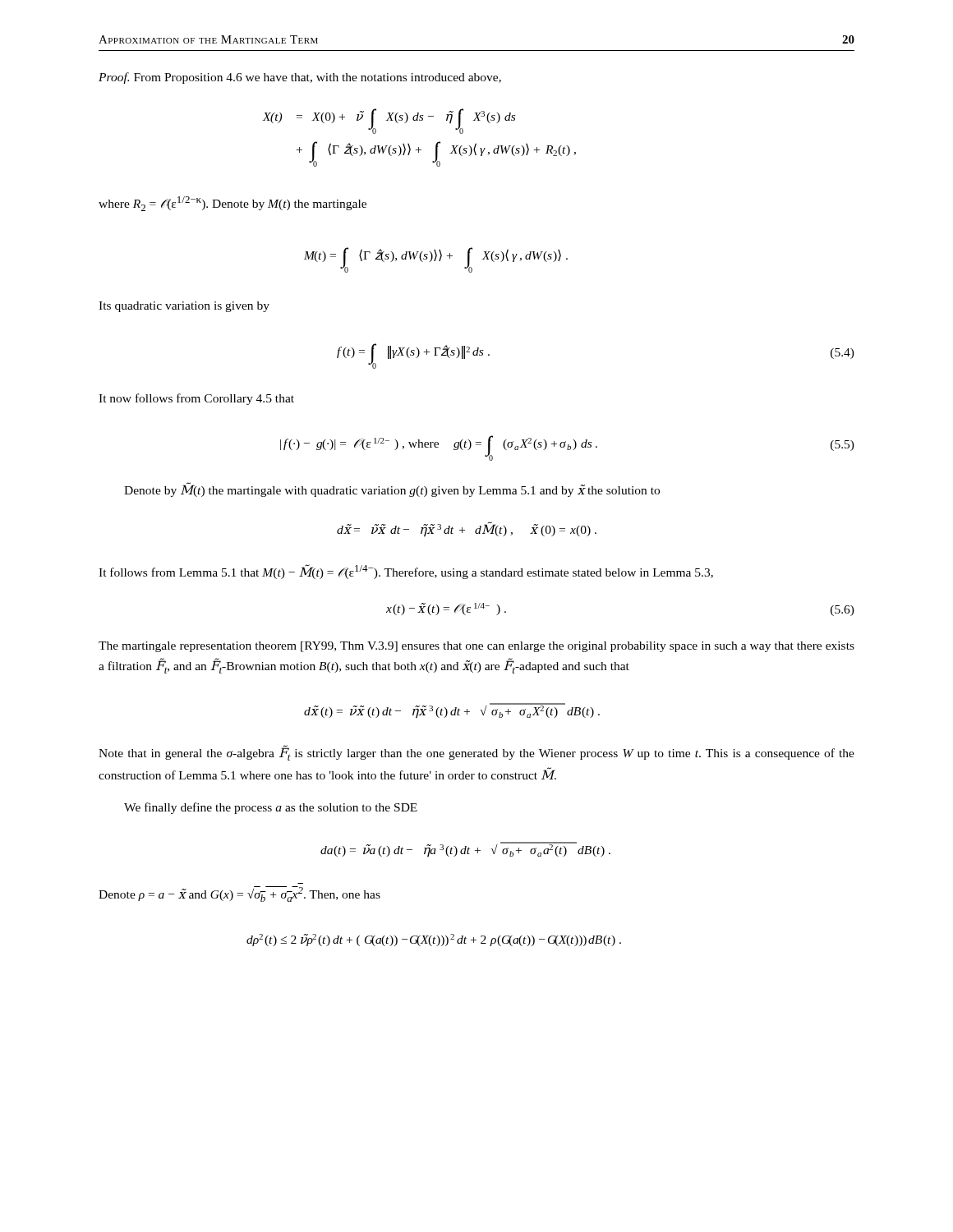
Task: Navigate to the block starting "Note that in general the σ-algebra F̃t is"
Action: coord(476,764)
